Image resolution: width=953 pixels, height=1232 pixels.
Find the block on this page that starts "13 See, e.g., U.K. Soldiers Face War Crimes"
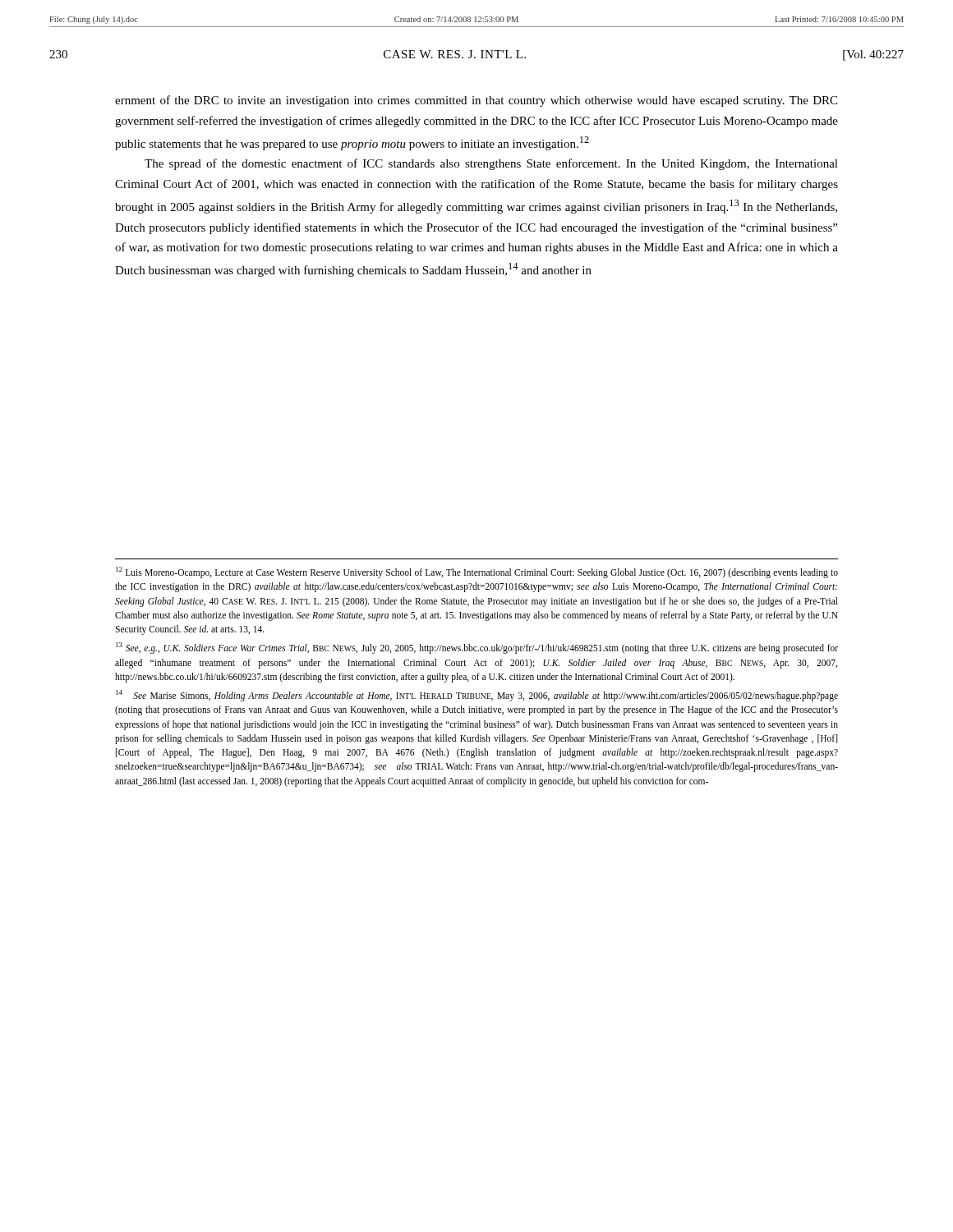[x=476, y=662]
